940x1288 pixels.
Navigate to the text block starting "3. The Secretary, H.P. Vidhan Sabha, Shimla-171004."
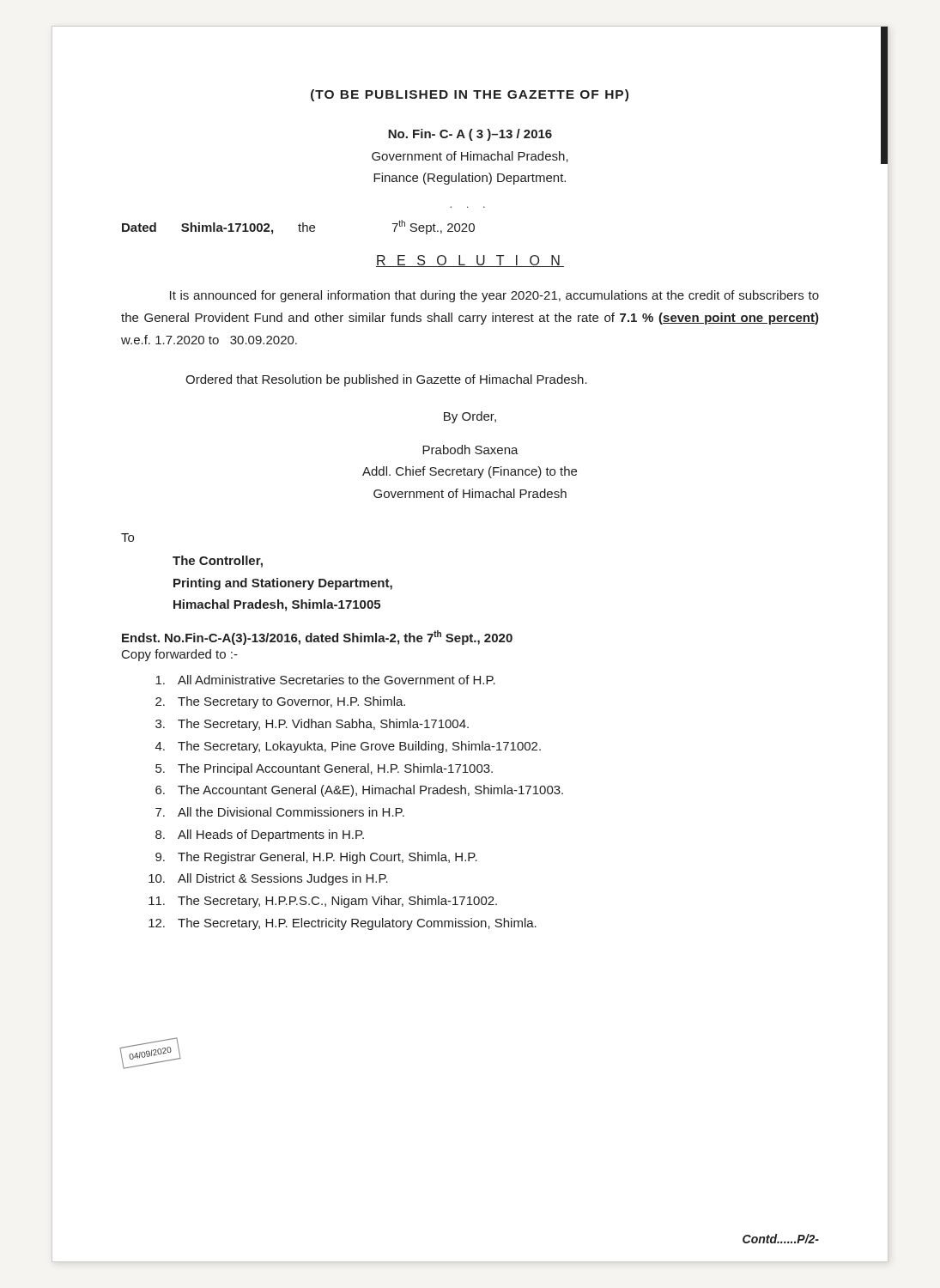point(470,724)
